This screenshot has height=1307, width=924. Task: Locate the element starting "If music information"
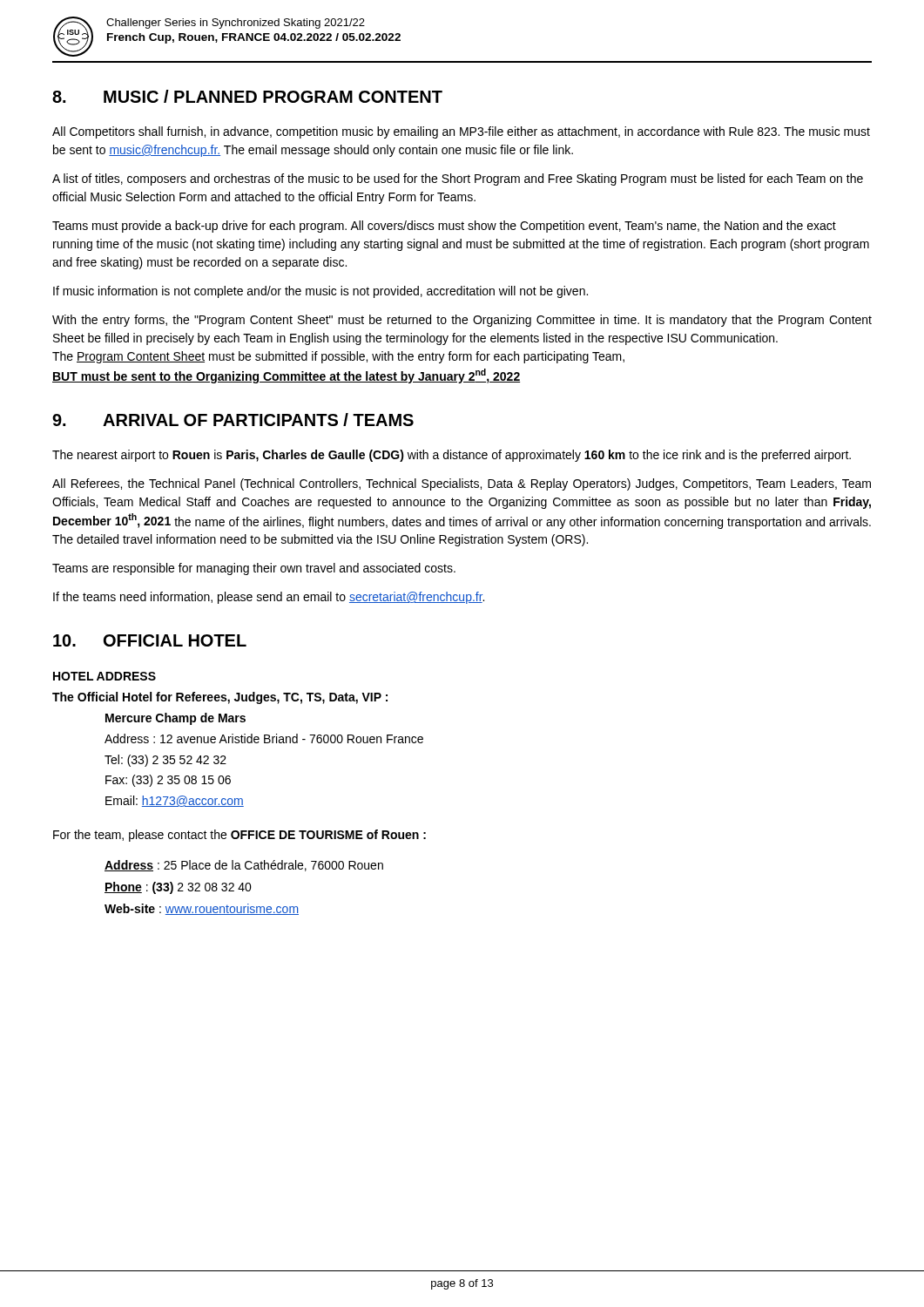[462, 291]
